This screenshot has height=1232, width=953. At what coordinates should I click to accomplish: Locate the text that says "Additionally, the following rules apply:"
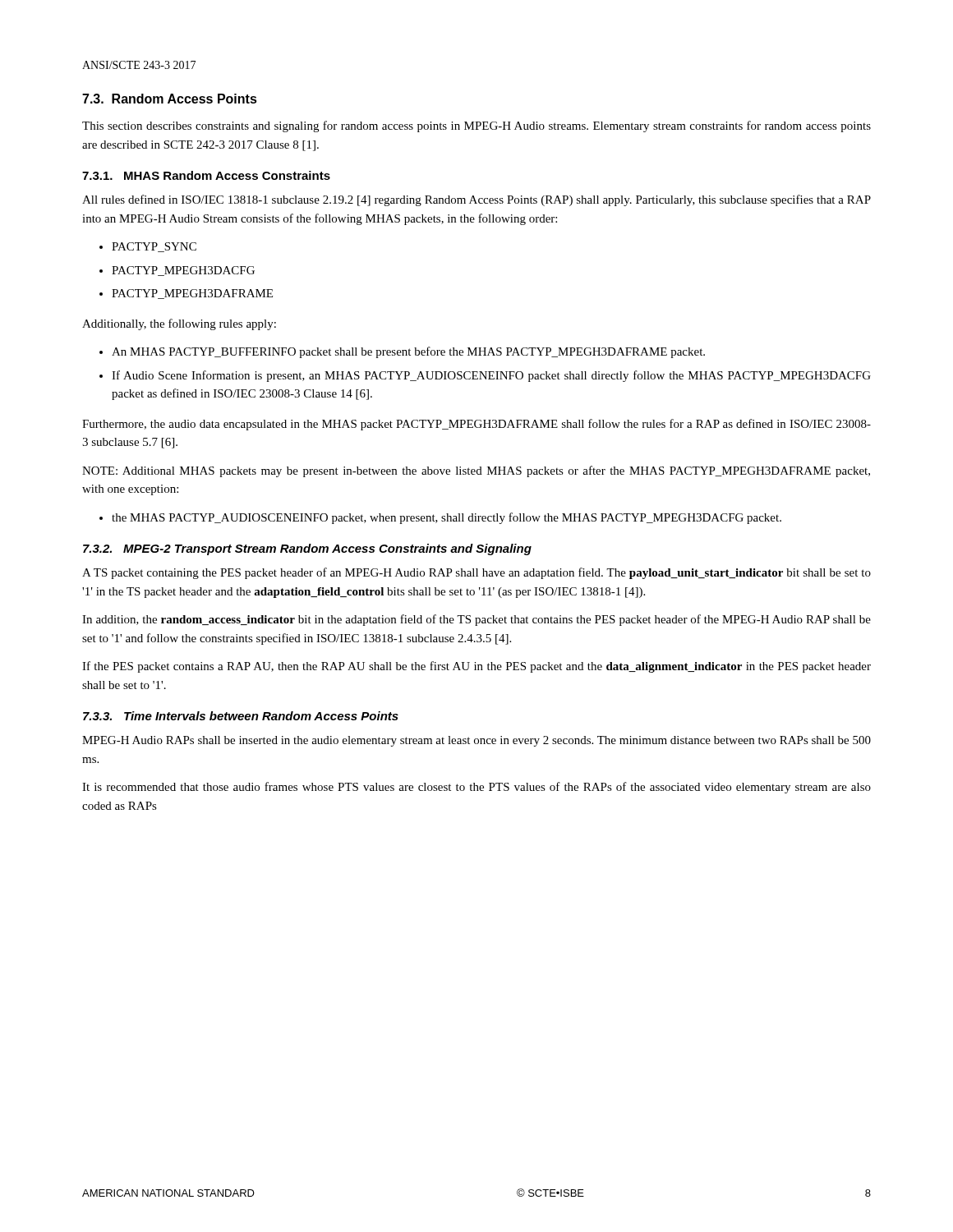pyautogui.click(x=179, y=324)
